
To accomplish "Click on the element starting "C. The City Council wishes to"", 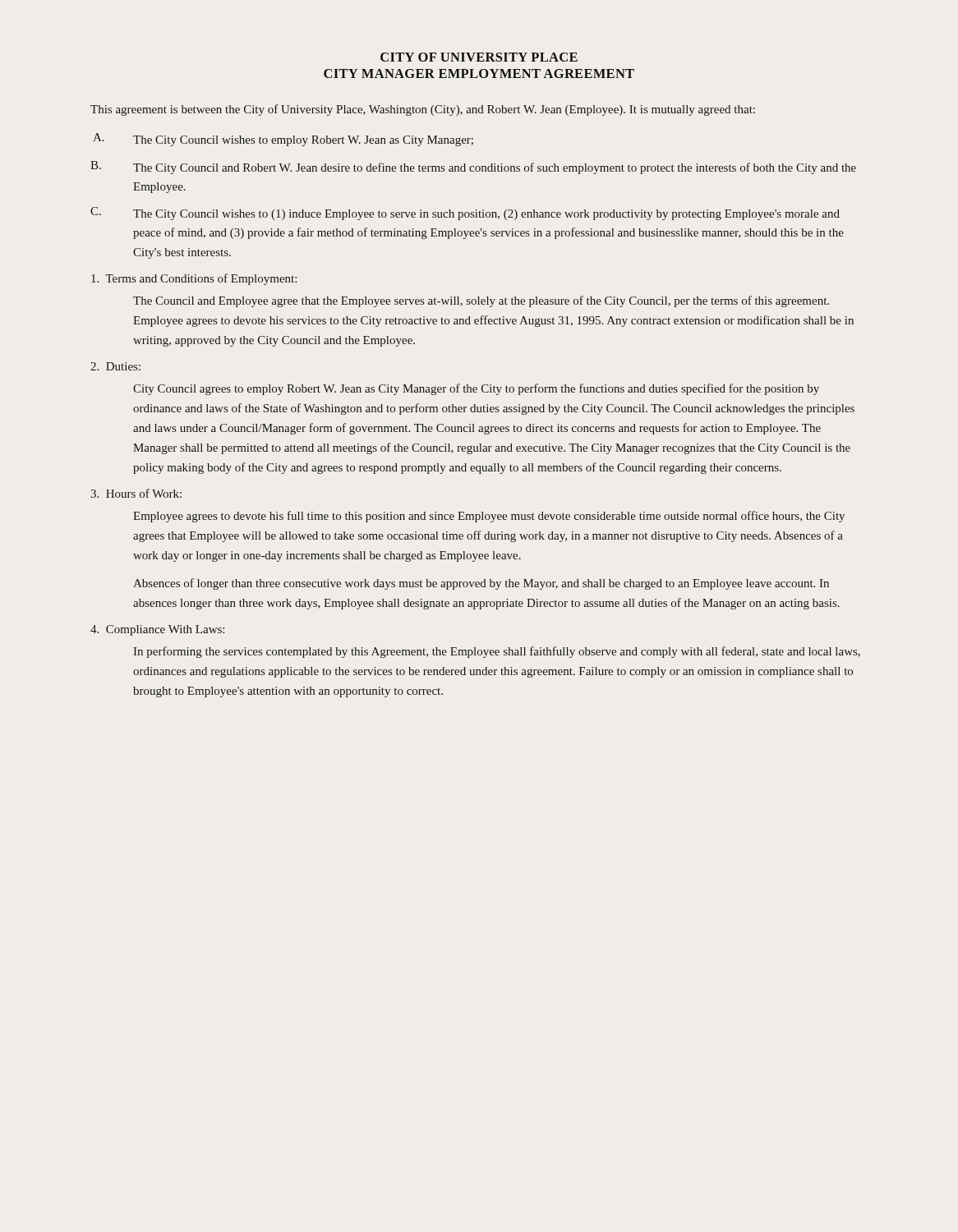I will point(479,233).
